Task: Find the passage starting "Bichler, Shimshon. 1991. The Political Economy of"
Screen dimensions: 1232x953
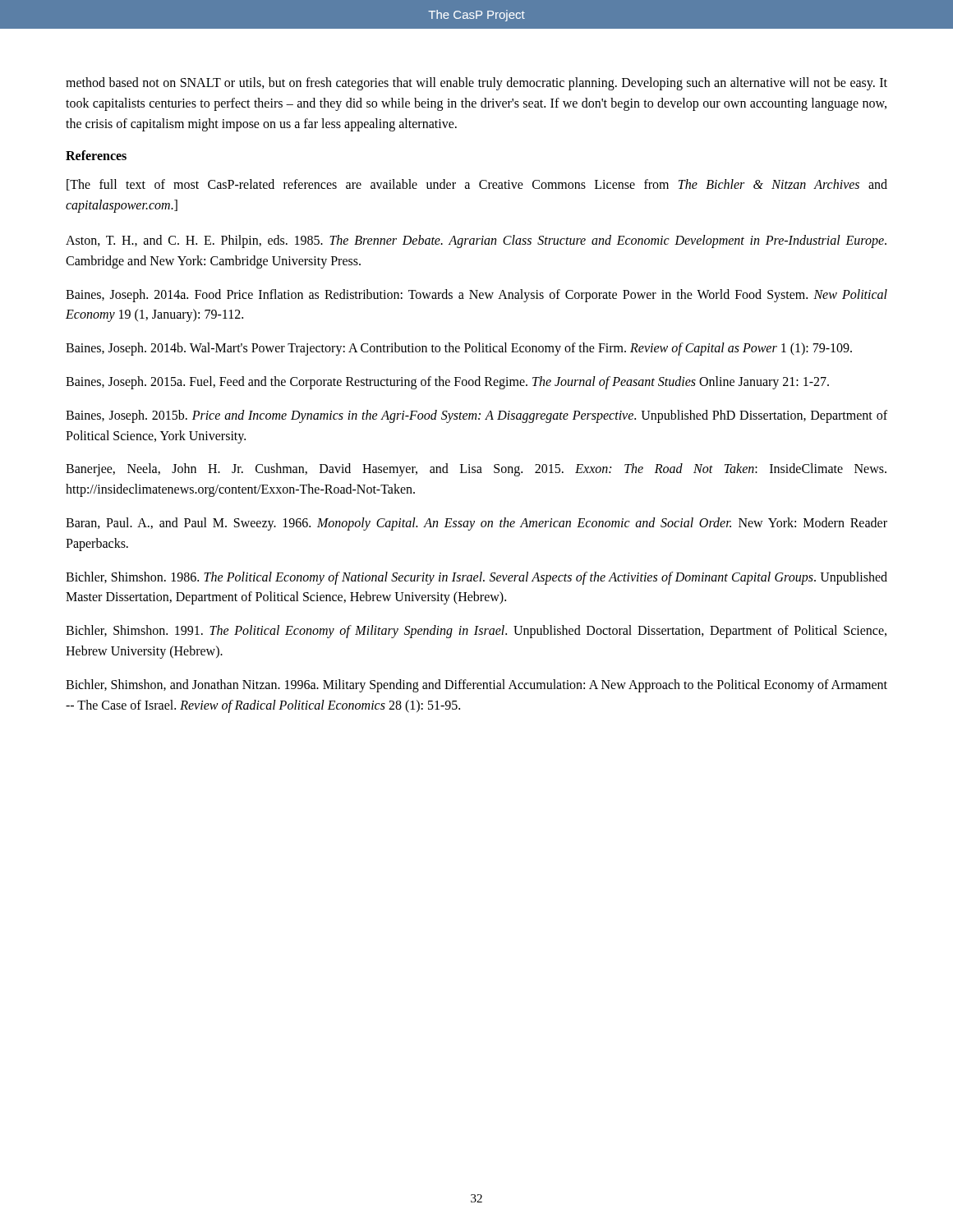Action: point(476,641)
